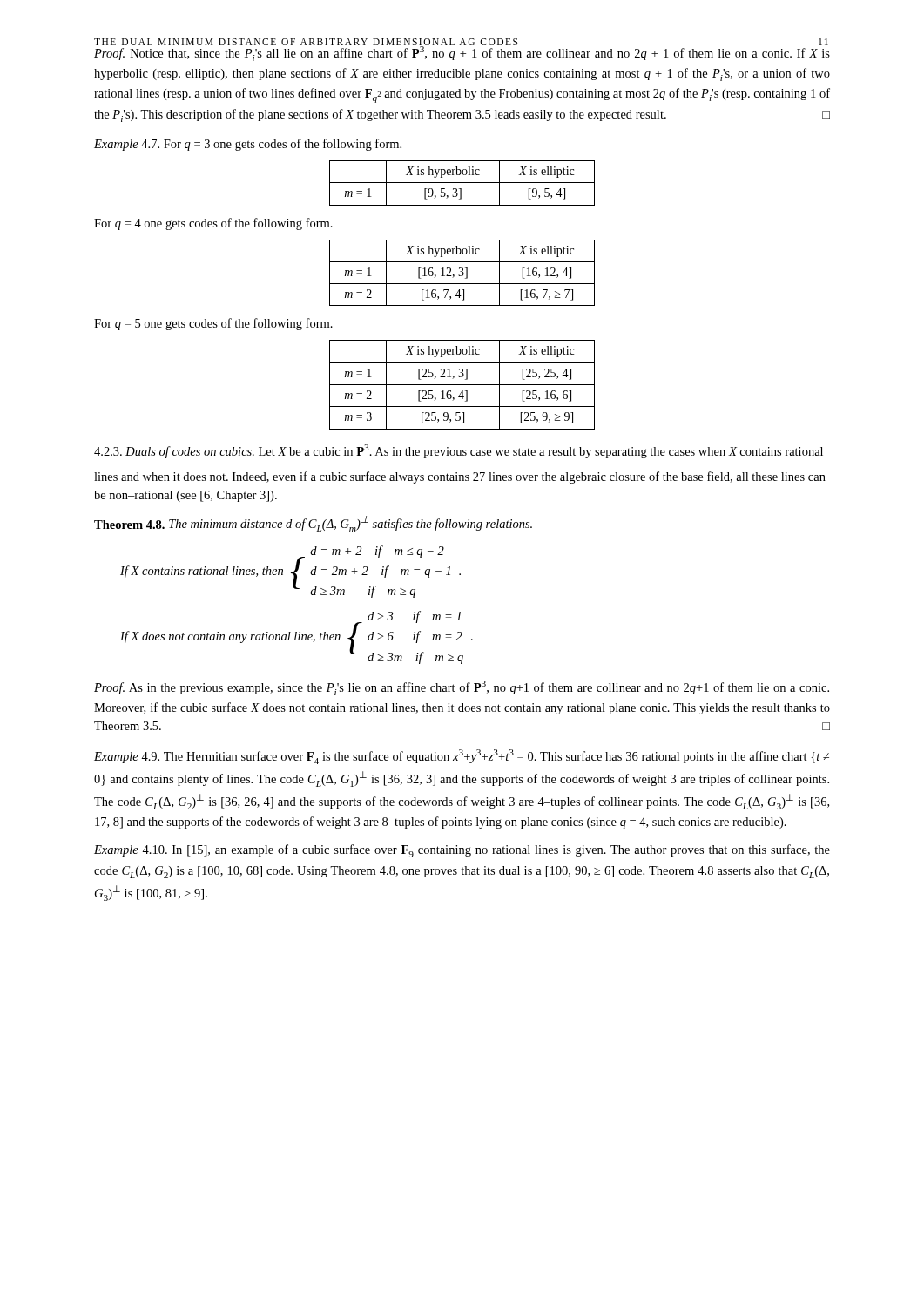Find the text block with the text "Example 4.10. In [15],"
Image resolution: width=924 pixels, height=1307 pixels.
tap(462, 873)
